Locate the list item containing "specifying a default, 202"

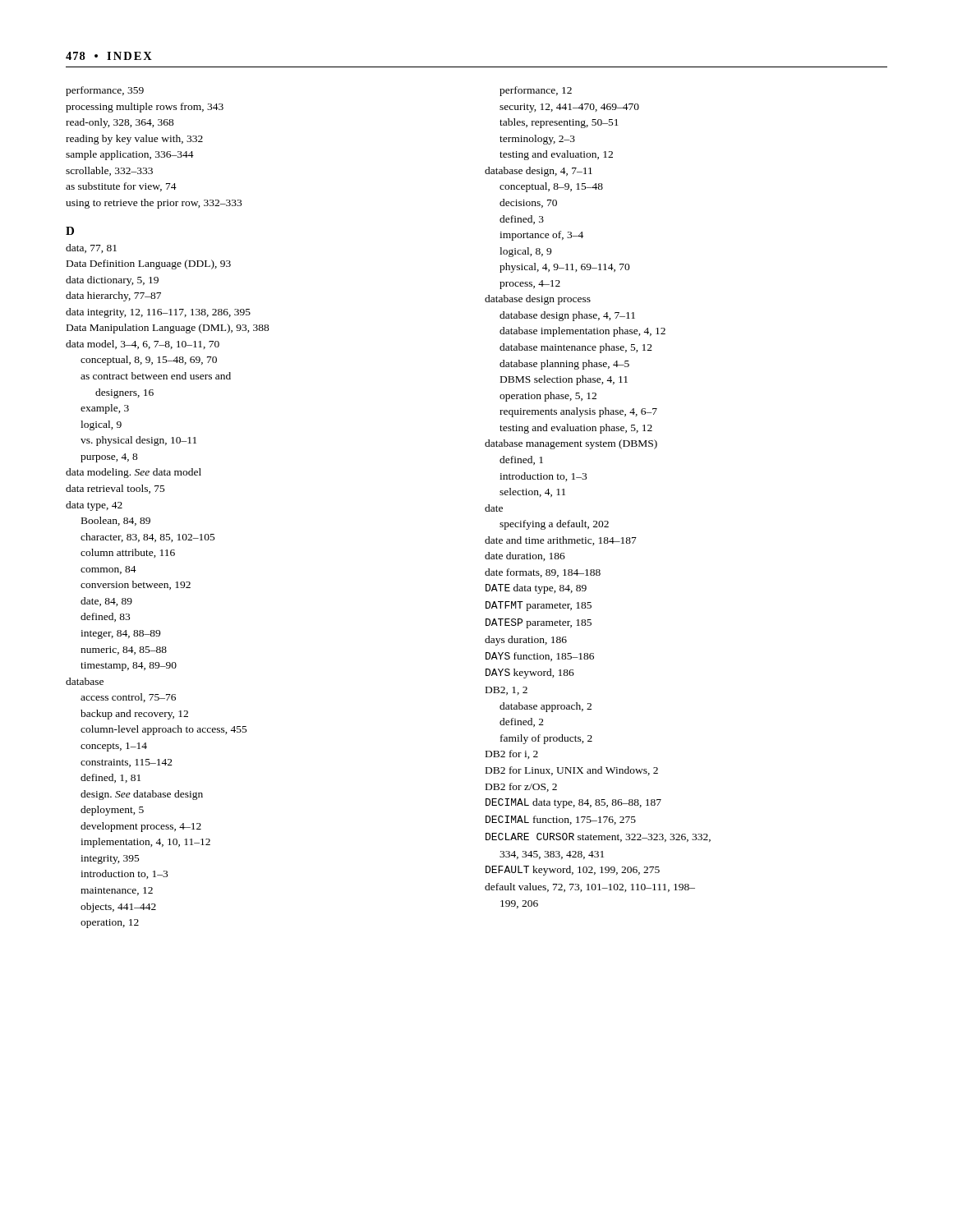pos(554,524)
